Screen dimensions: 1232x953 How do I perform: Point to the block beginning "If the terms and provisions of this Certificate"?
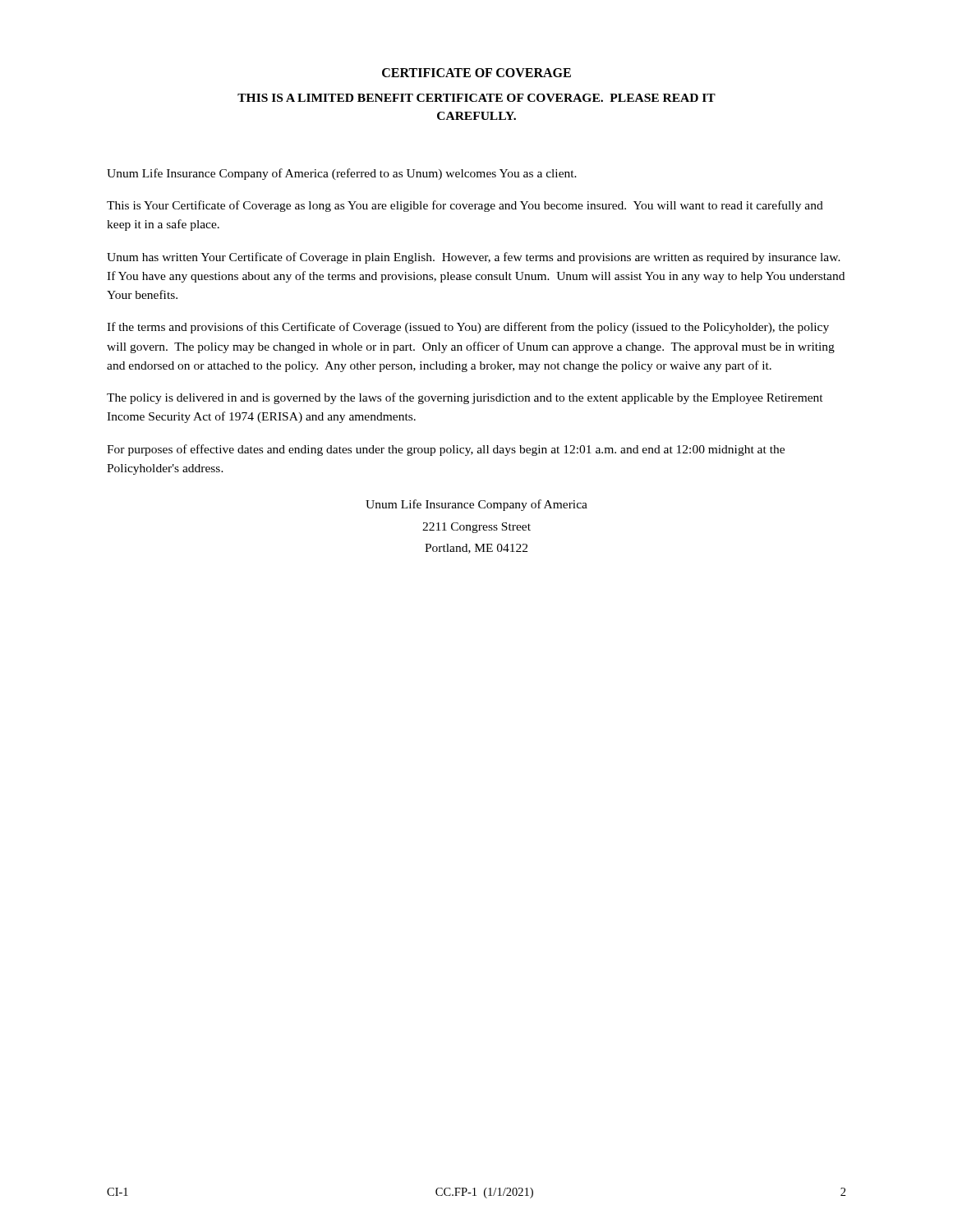(471, 346)
